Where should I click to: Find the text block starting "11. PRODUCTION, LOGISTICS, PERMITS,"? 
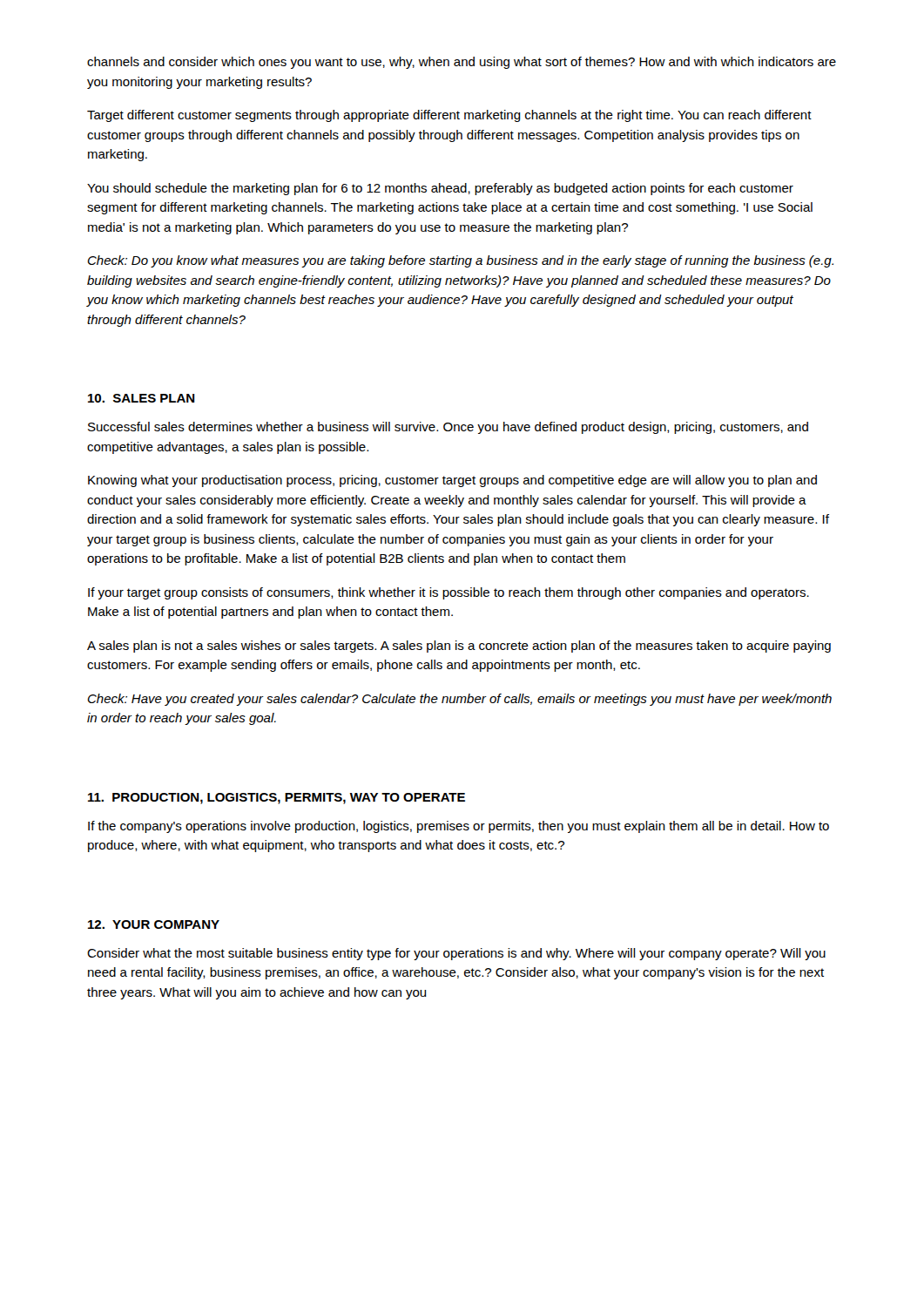(x=276, y=796)
